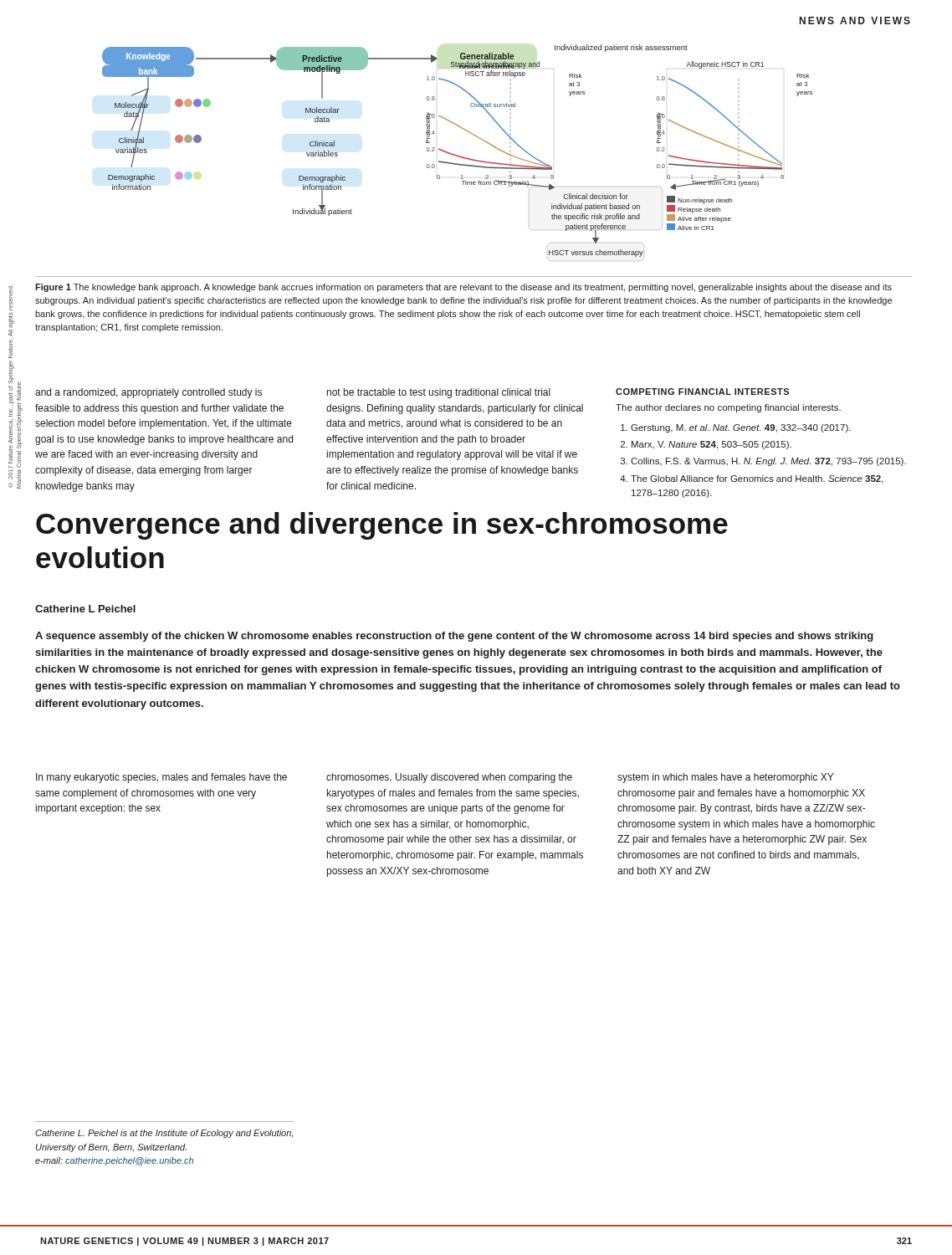Find the text block containing "chromosomes. Usually discovered when comparing the"

click(455, 824)
